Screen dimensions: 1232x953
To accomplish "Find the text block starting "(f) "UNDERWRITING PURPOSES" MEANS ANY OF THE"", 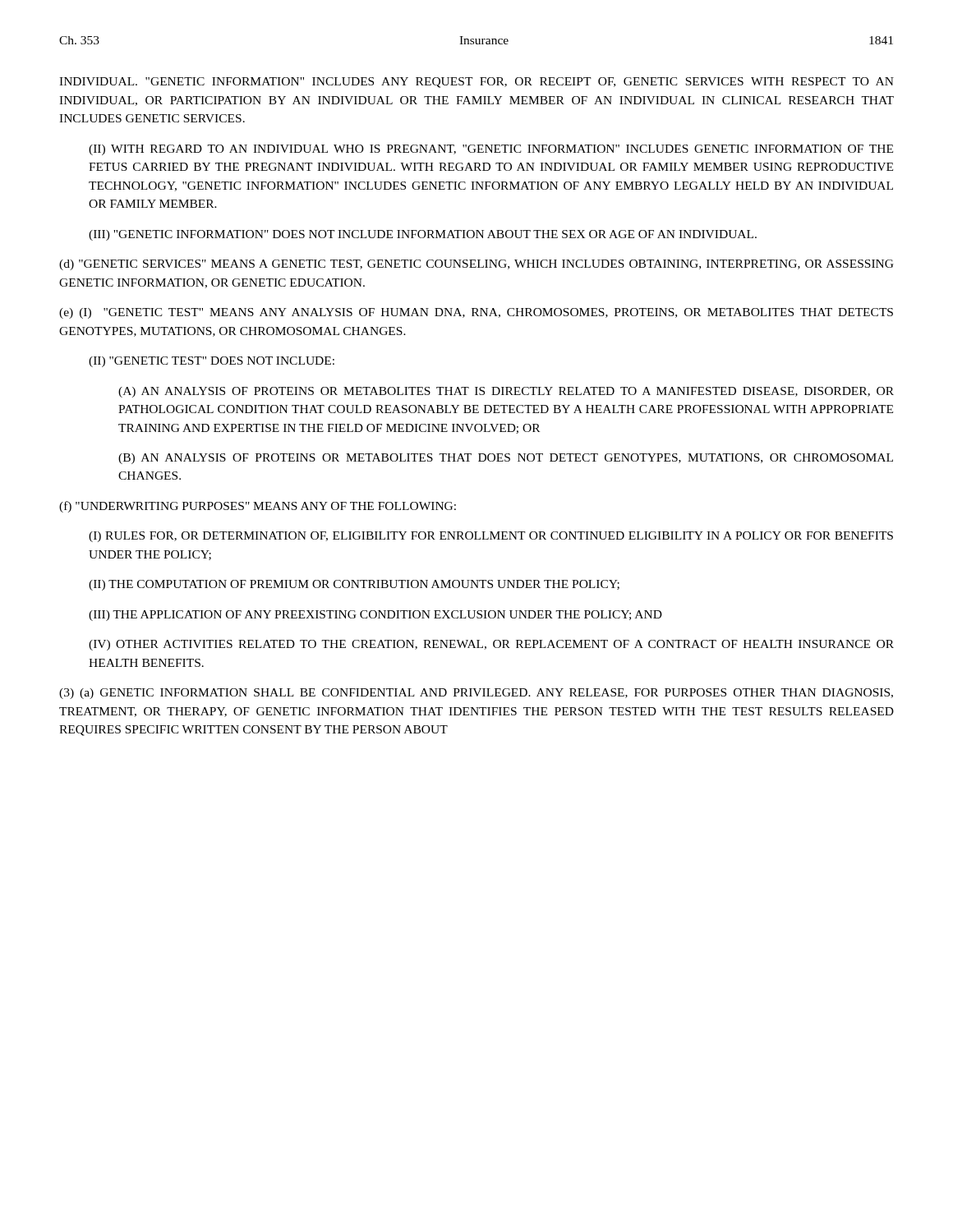I will click(x=258, y=507).
